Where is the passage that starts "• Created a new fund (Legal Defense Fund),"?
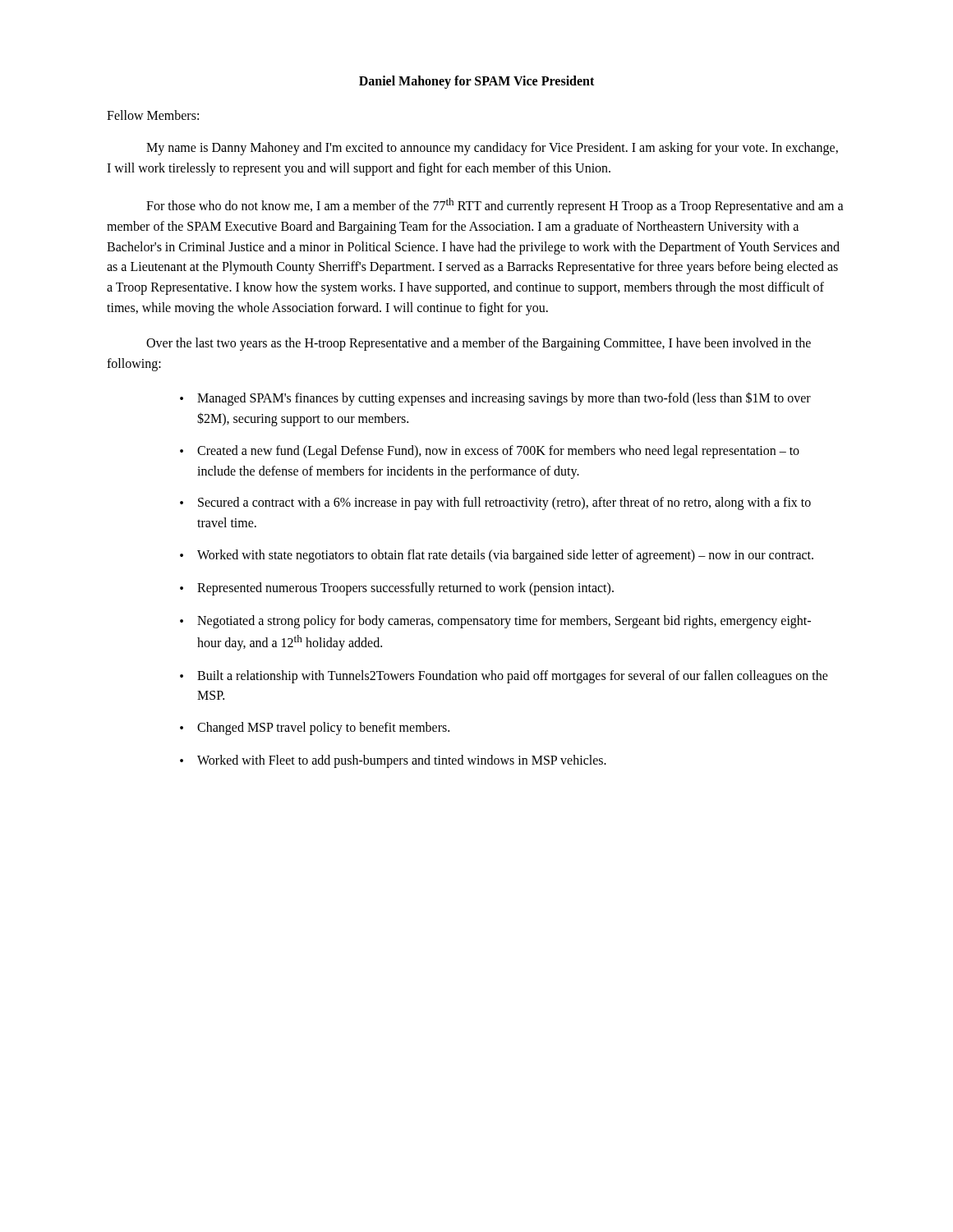953x1232 pixels. (x=501, y=461)
